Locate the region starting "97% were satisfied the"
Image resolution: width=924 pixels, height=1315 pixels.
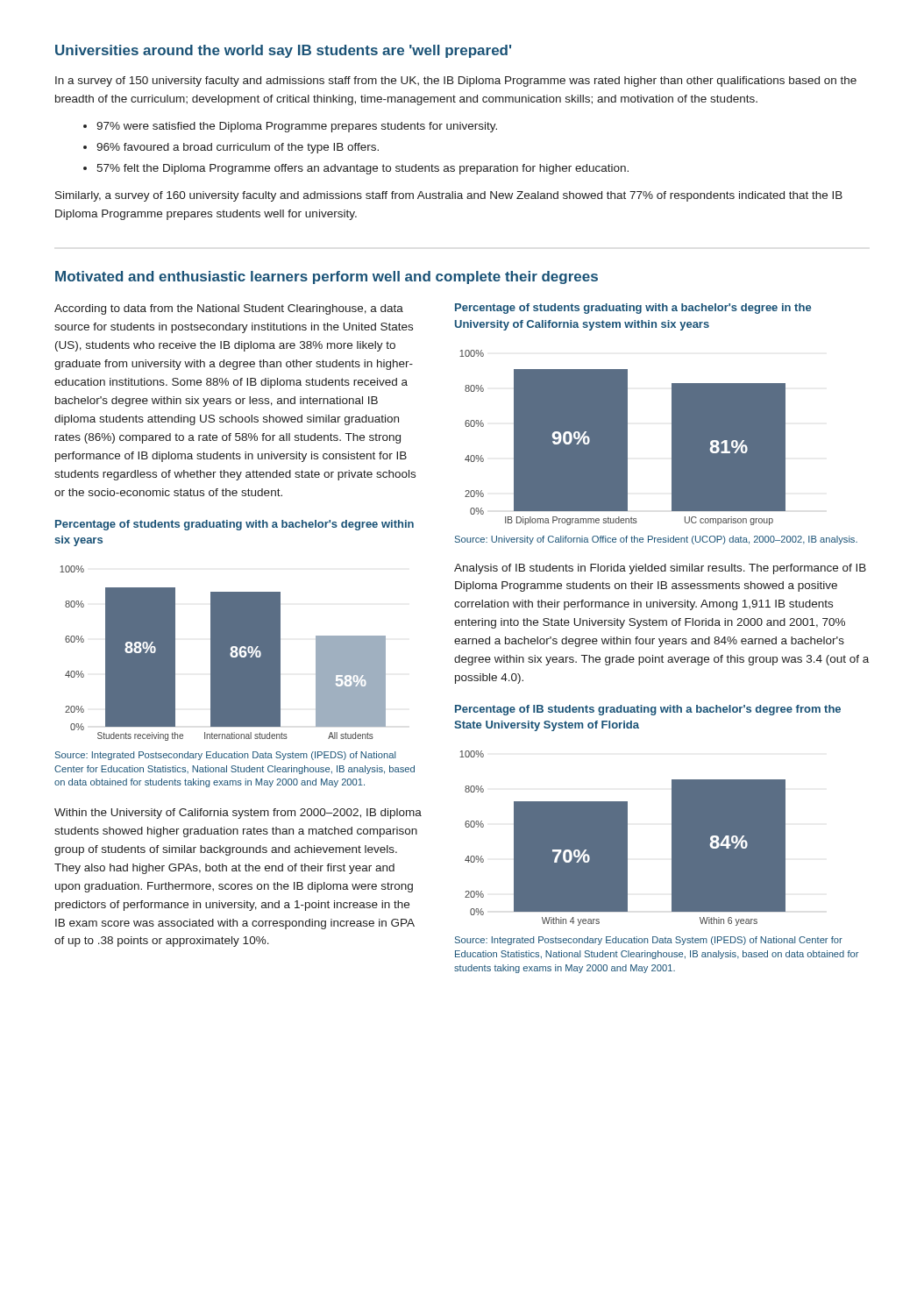click(297, 126)
